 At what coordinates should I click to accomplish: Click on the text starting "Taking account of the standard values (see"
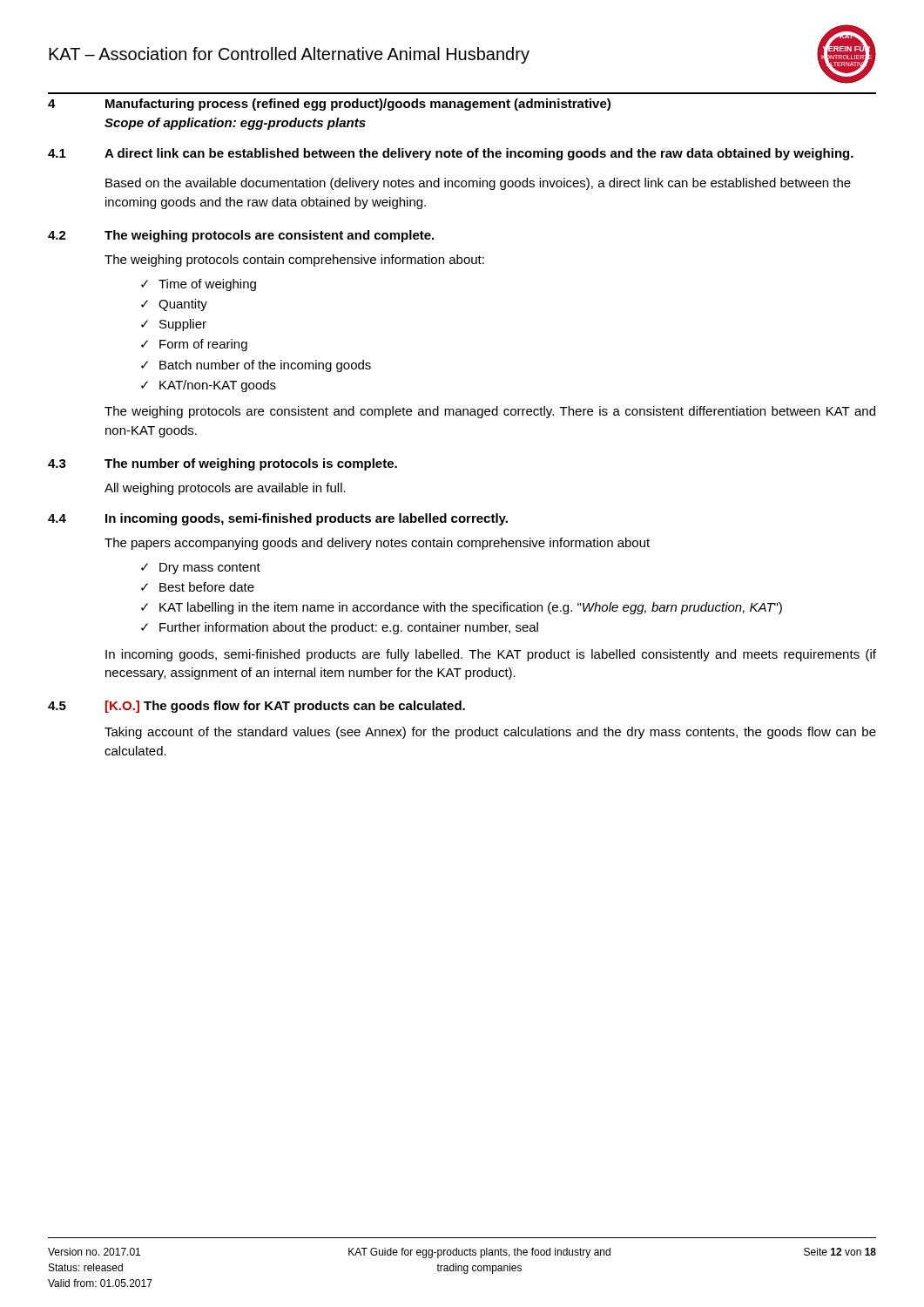pyautogui.click(x=490, y=741)
